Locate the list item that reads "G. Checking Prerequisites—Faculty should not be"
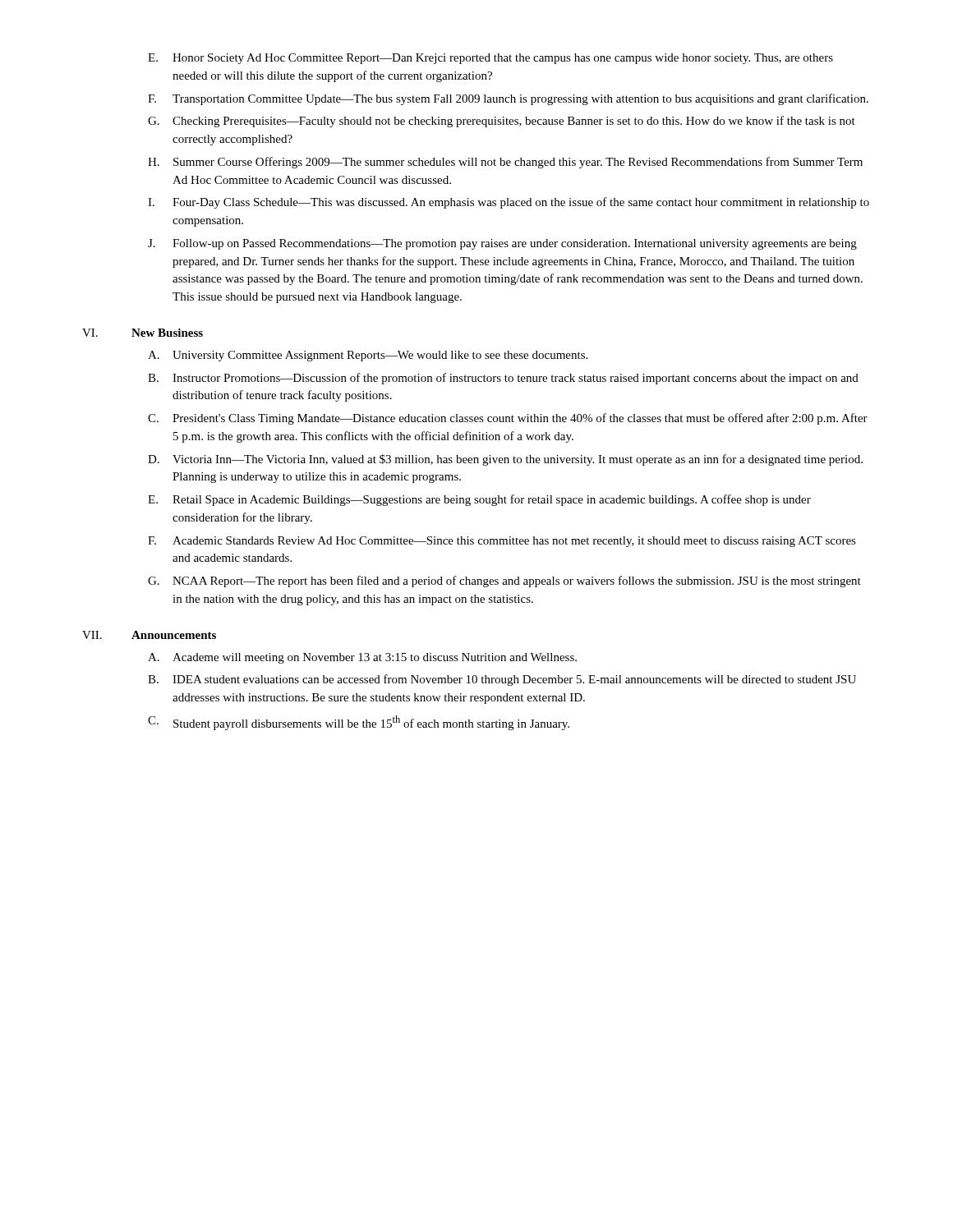953x1232 pixels. click(509, 131)
